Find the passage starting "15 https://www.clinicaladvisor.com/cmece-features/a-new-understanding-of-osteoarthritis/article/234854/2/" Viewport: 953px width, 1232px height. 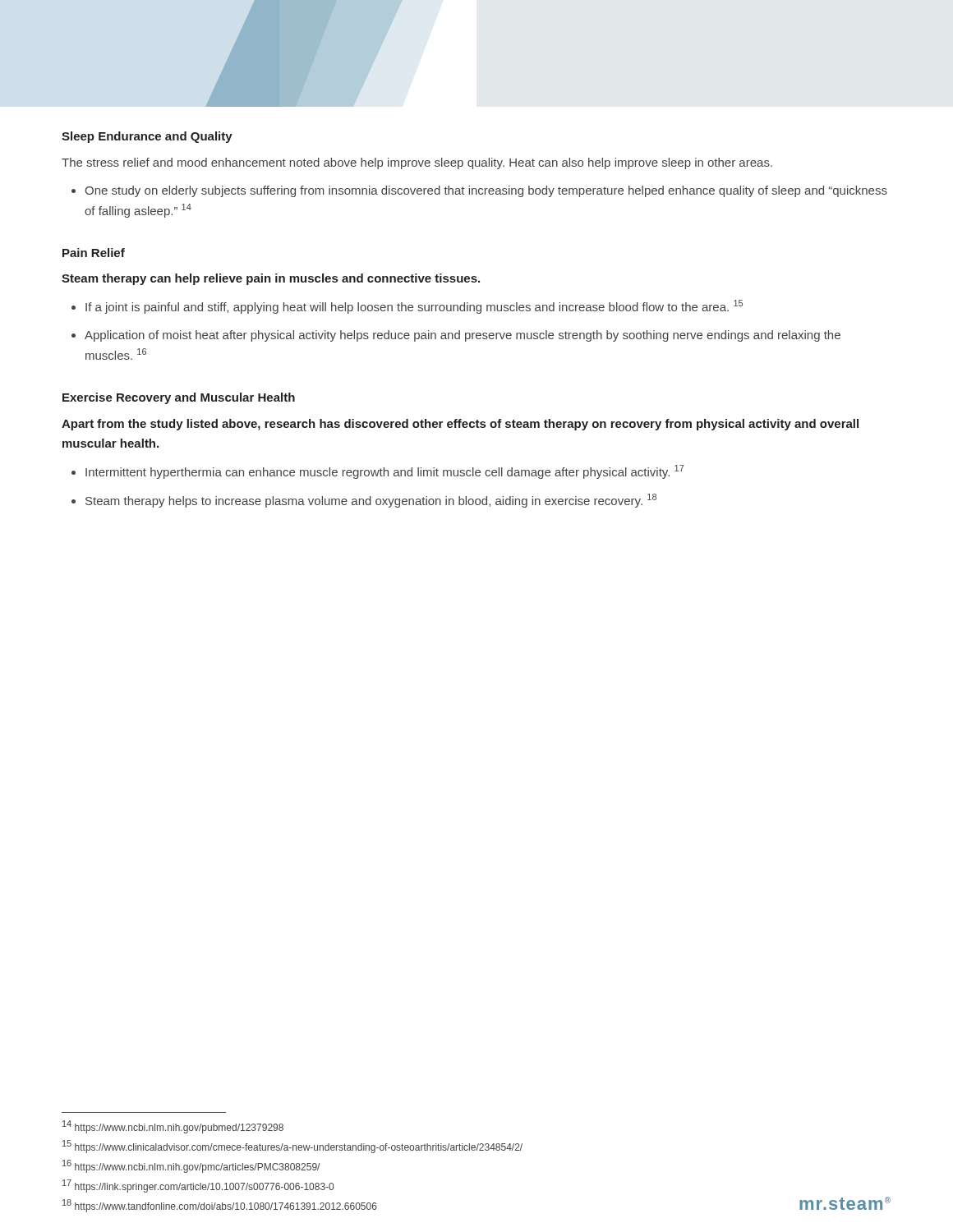pyautogui.click(x=292, y=1146)
